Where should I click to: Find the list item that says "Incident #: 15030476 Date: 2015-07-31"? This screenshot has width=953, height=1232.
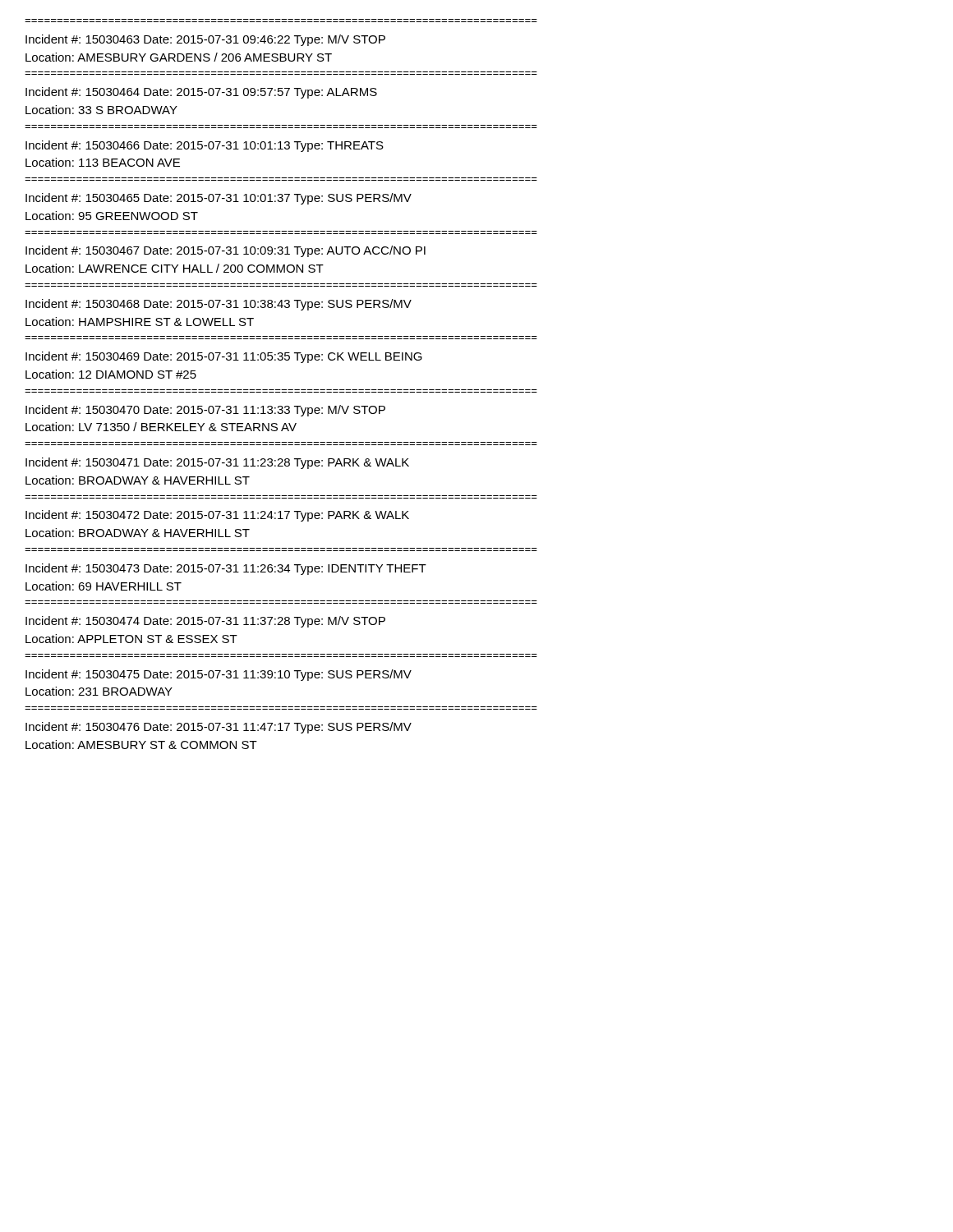click(218, 735)
